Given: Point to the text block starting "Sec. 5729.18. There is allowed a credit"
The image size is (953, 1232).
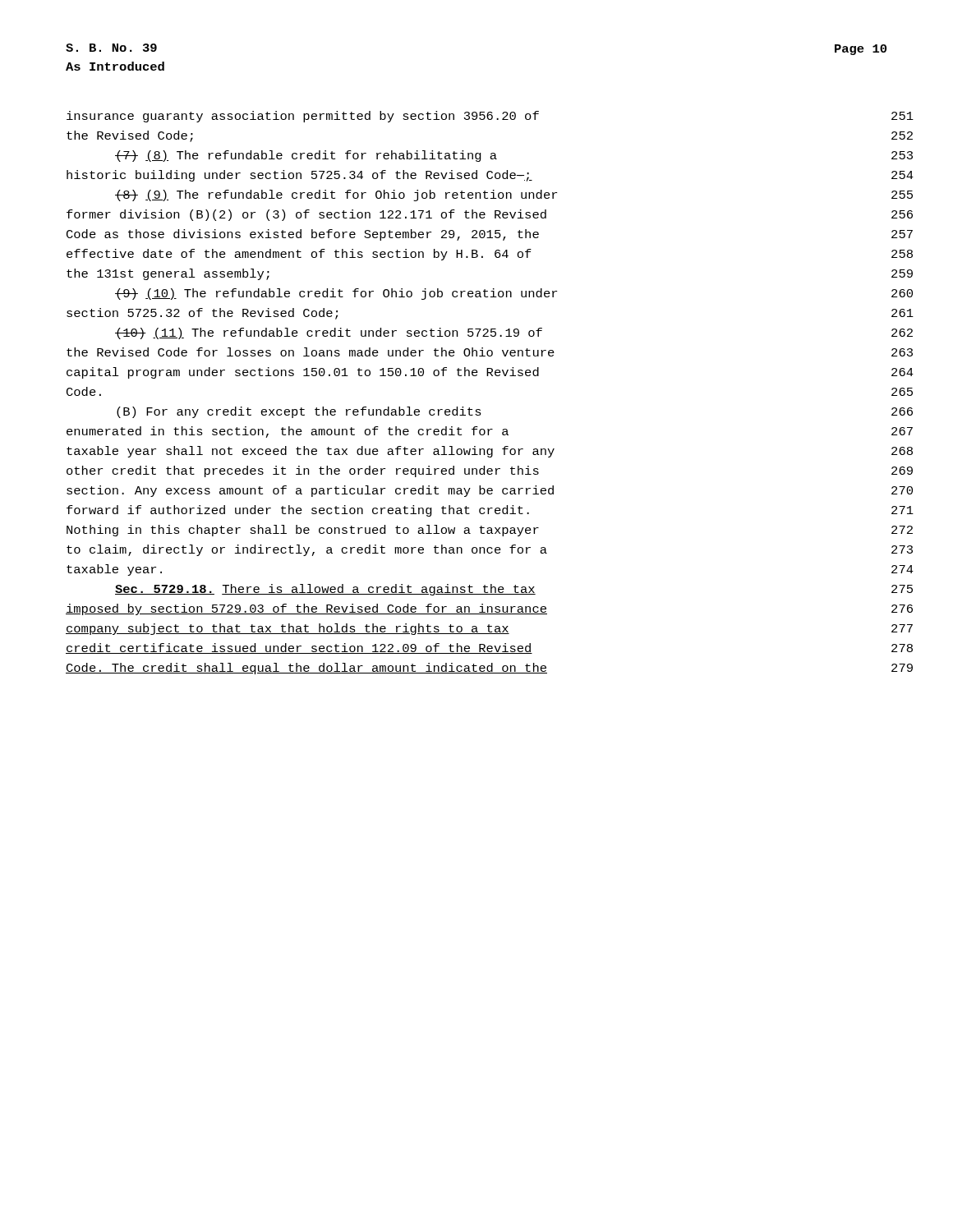Looking at the screenshot, I should pyautogui.click(x=456, y=629).
